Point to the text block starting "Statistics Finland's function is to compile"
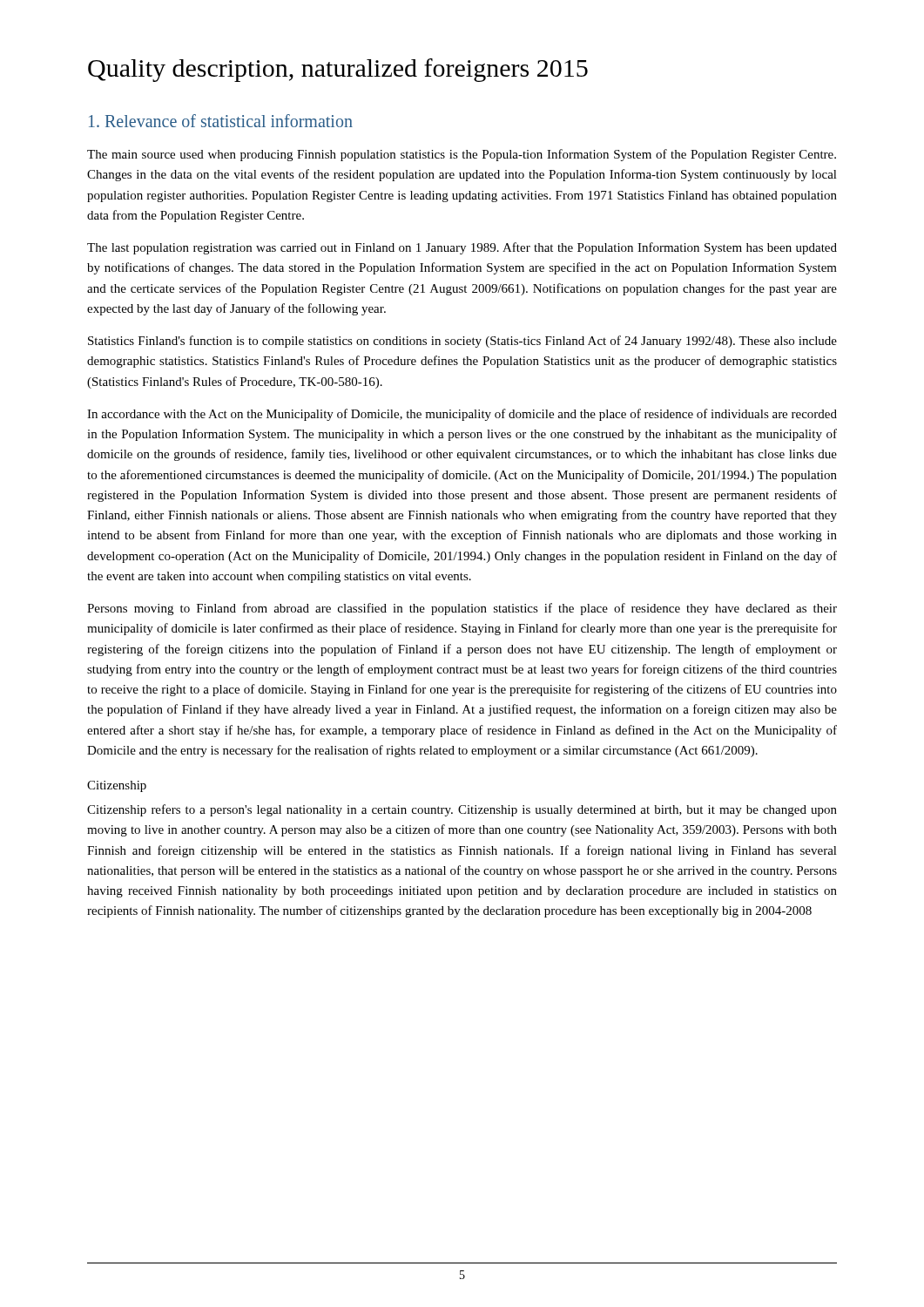 click(x=462, y=361)
